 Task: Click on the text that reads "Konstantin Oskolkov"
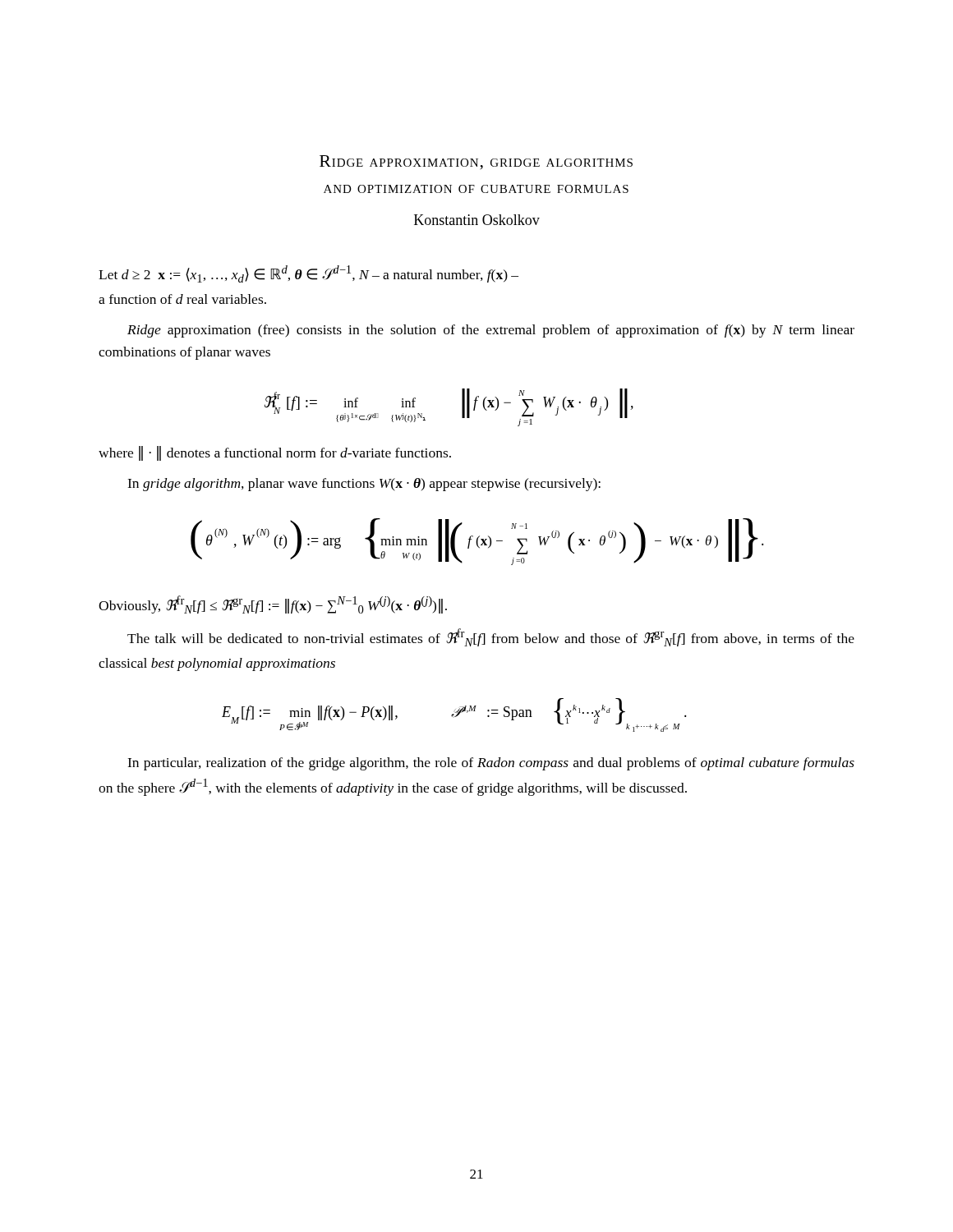(476, 220)
